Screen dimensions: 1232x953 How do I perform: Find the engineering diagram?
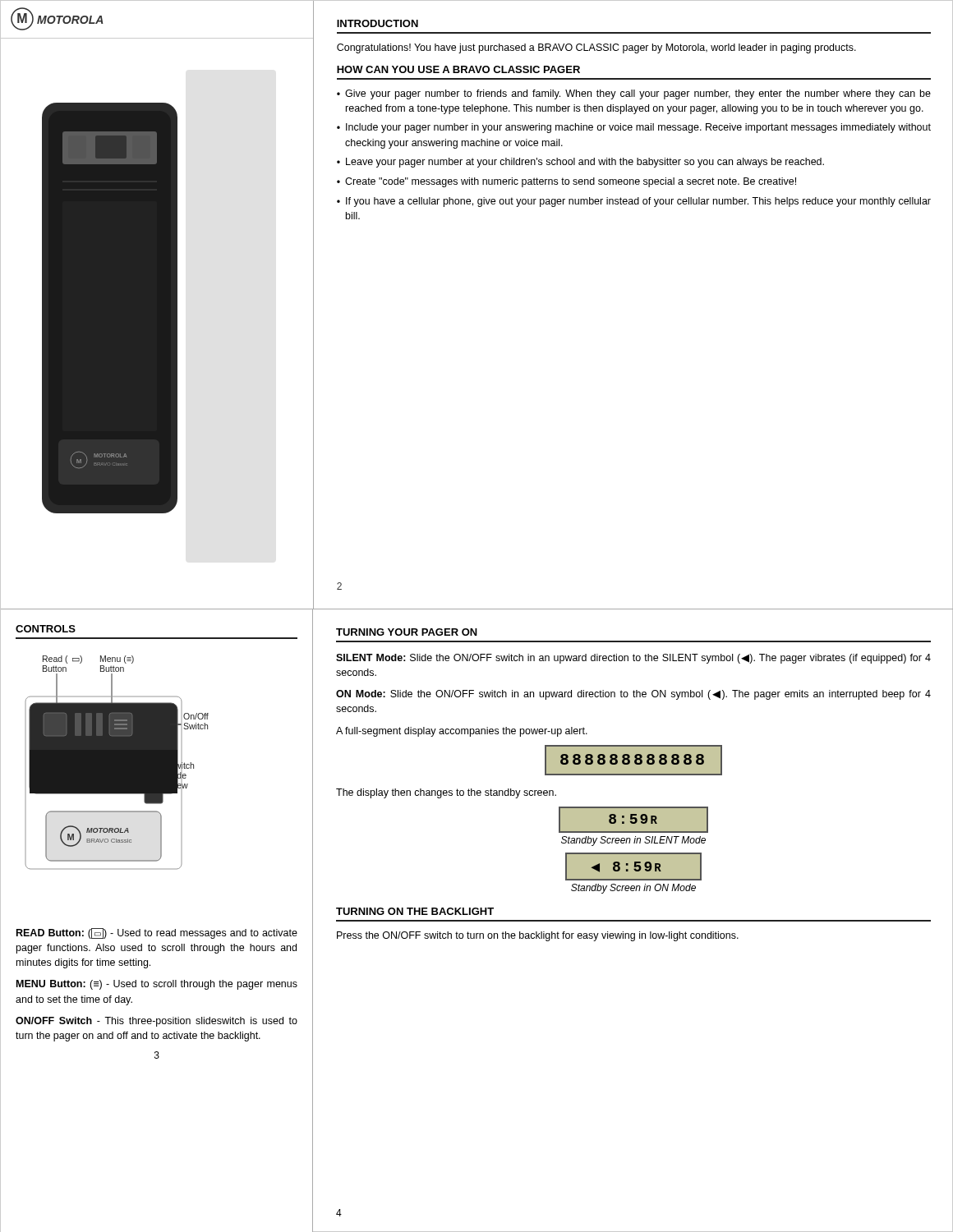(x=142, y=784)
